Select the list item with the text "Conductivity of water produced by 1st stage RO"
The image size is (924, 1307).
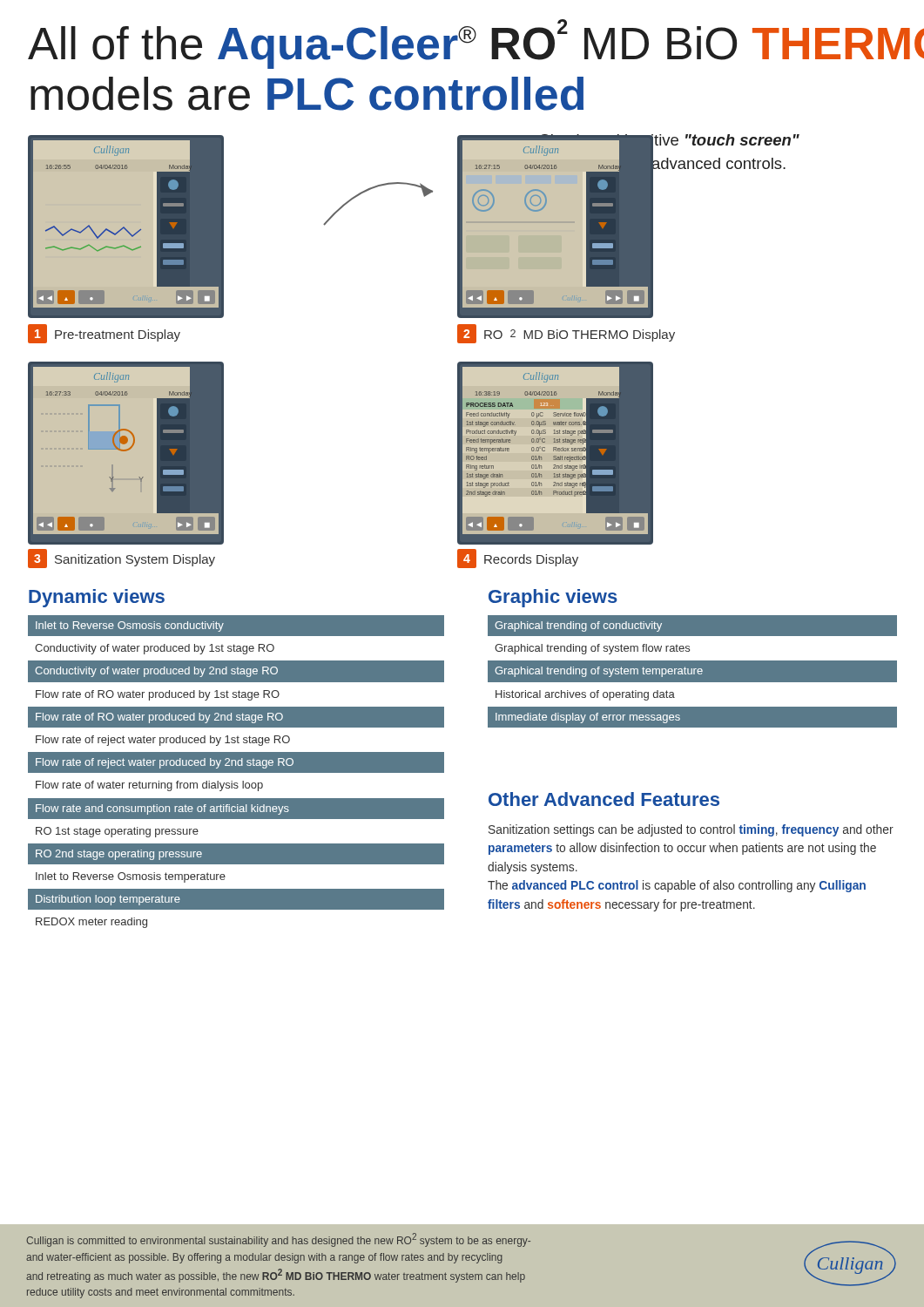(x=155, y=648)
